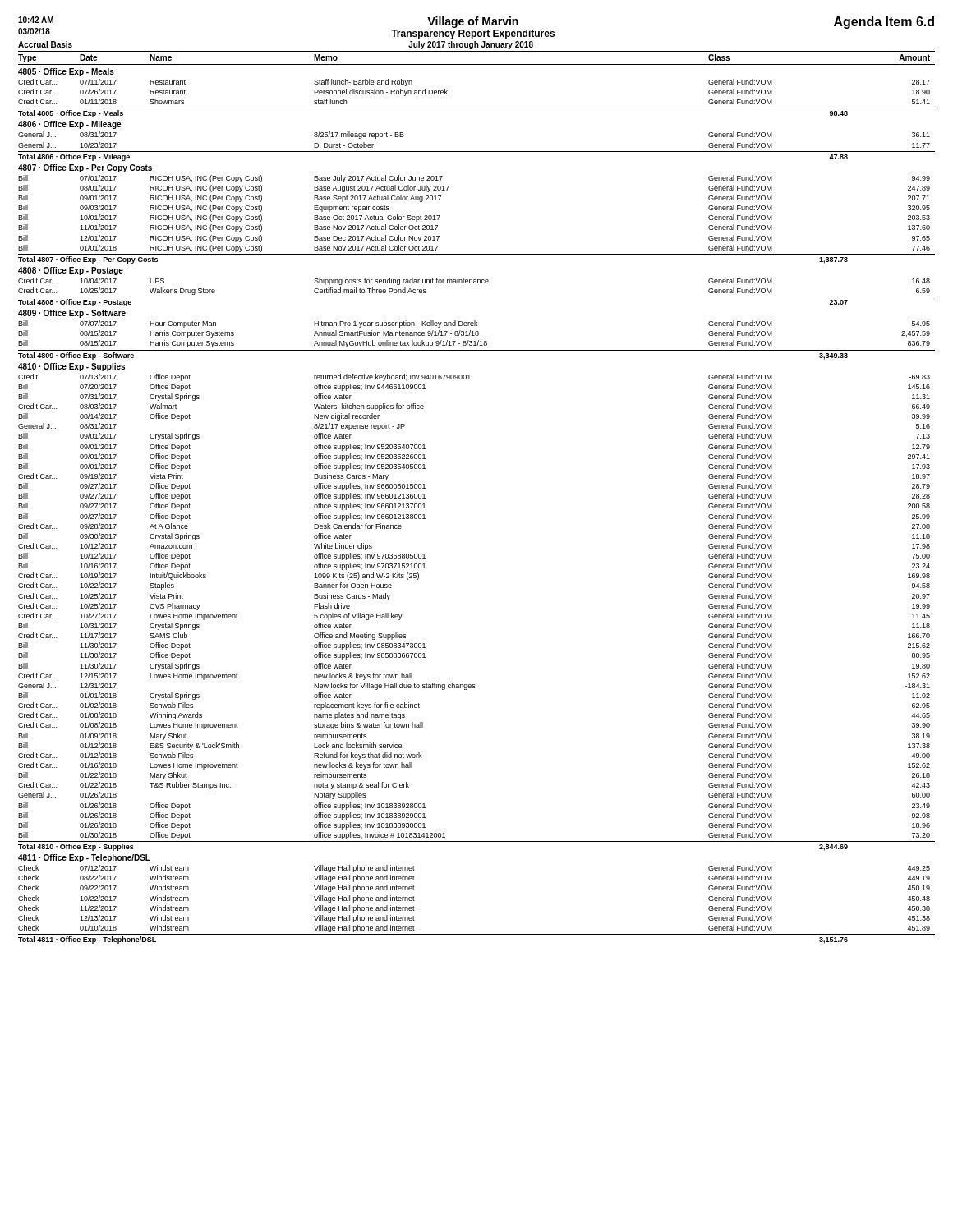Locate the table with the text "Bill07/07/2017Hour Computer ManHitman"

click(x=476, y=339)
